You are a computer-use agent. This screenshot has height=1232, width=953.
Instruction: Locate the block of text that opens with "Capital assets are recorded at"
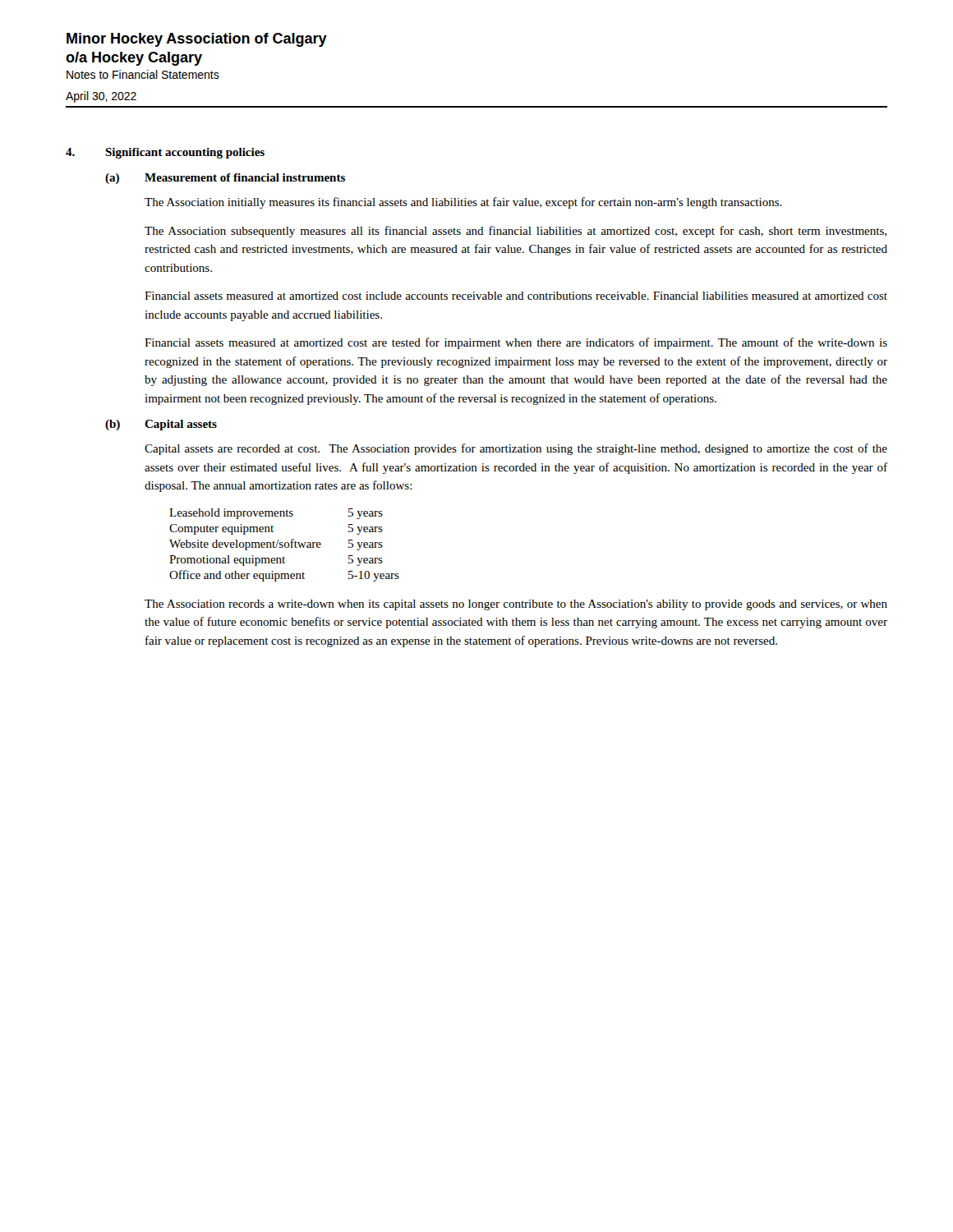pos(516,467)
